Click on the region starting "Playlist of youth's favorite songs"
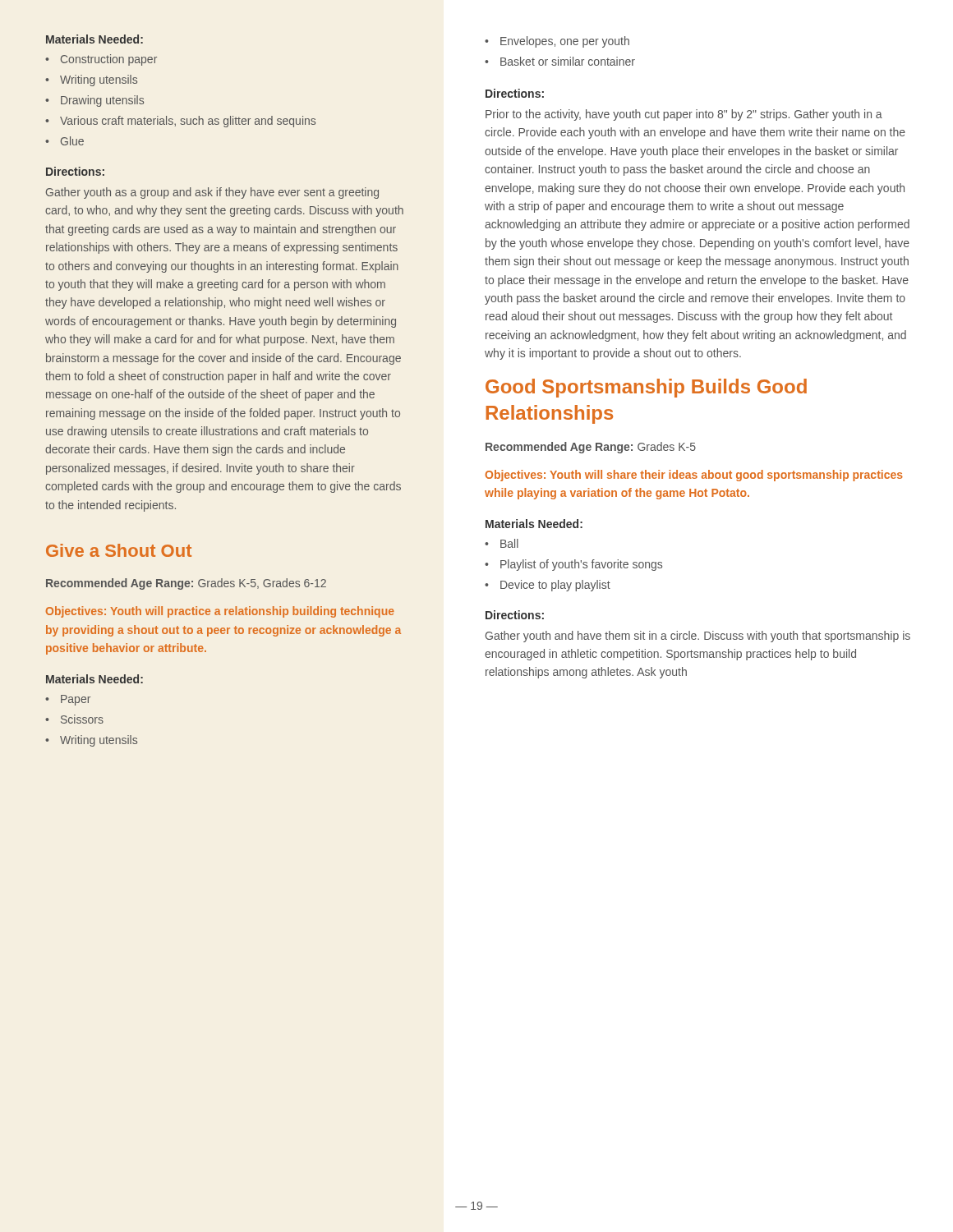This screenshot has height=1232, width=953. [581, 564]
